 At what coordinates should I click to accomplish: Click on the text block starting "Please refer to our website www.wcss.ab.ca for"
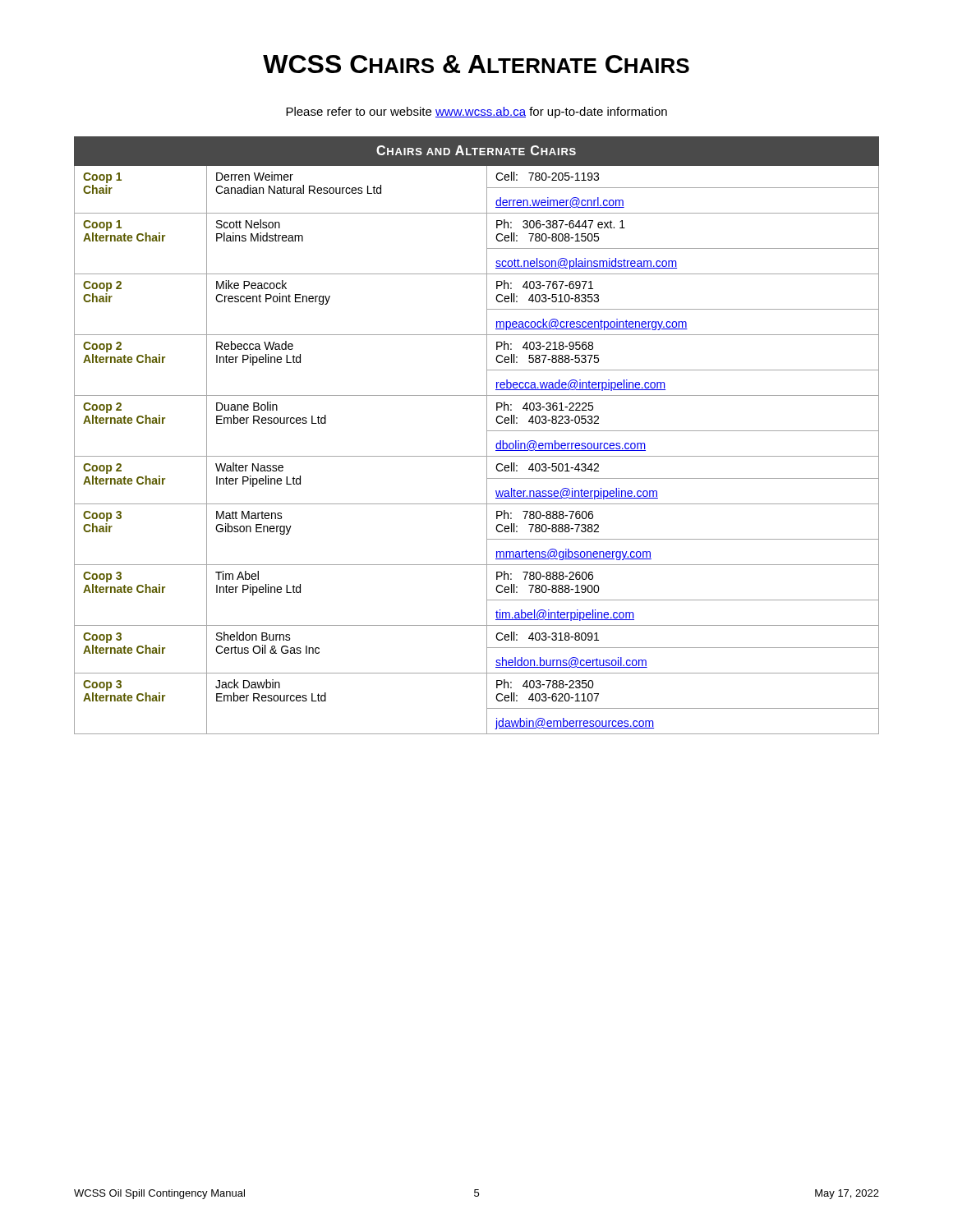476,111
